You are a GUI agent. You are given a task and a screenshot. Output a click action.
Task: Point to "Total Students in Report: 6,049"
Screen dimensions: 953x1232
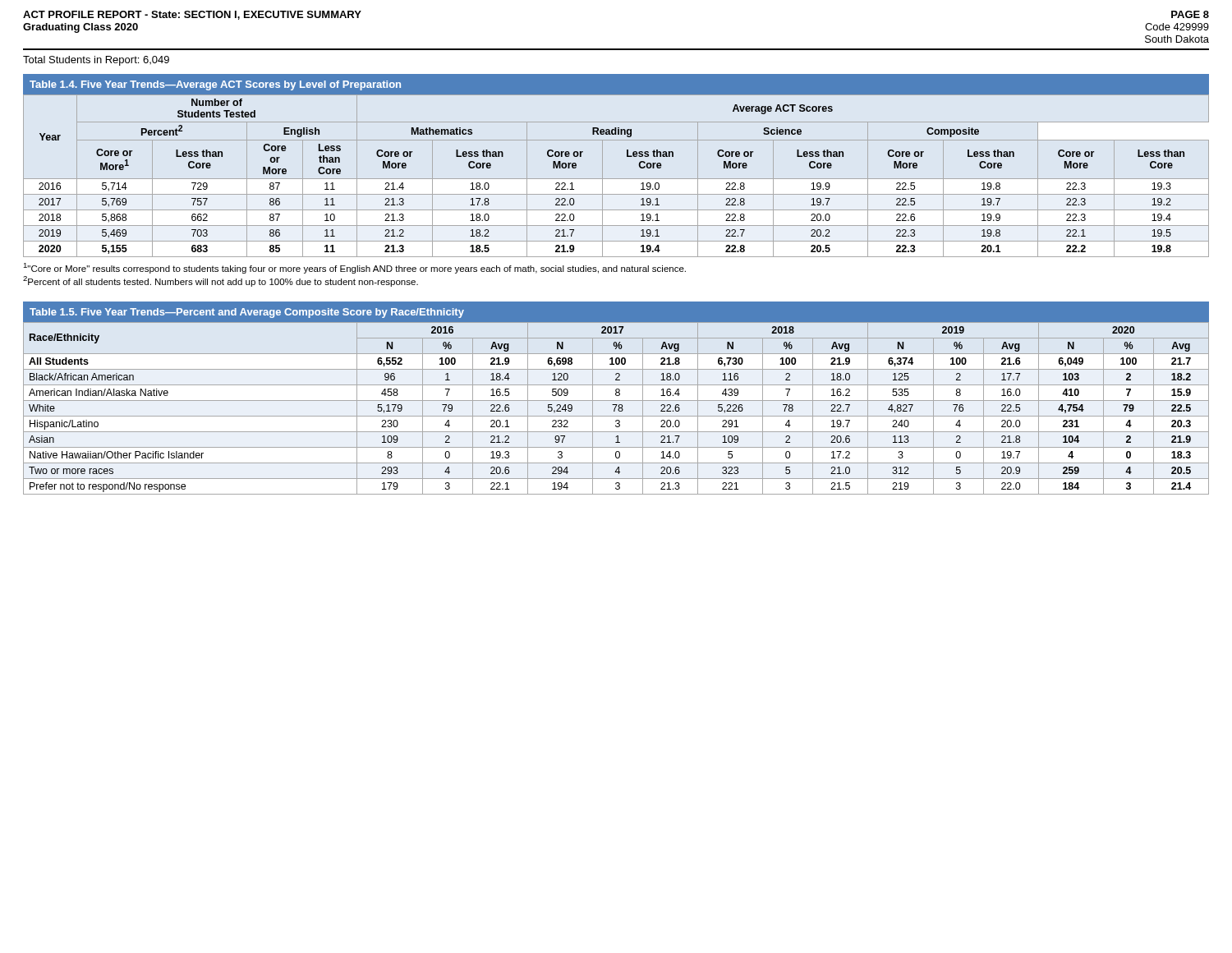pyautogui.click(x=96, y=60)
